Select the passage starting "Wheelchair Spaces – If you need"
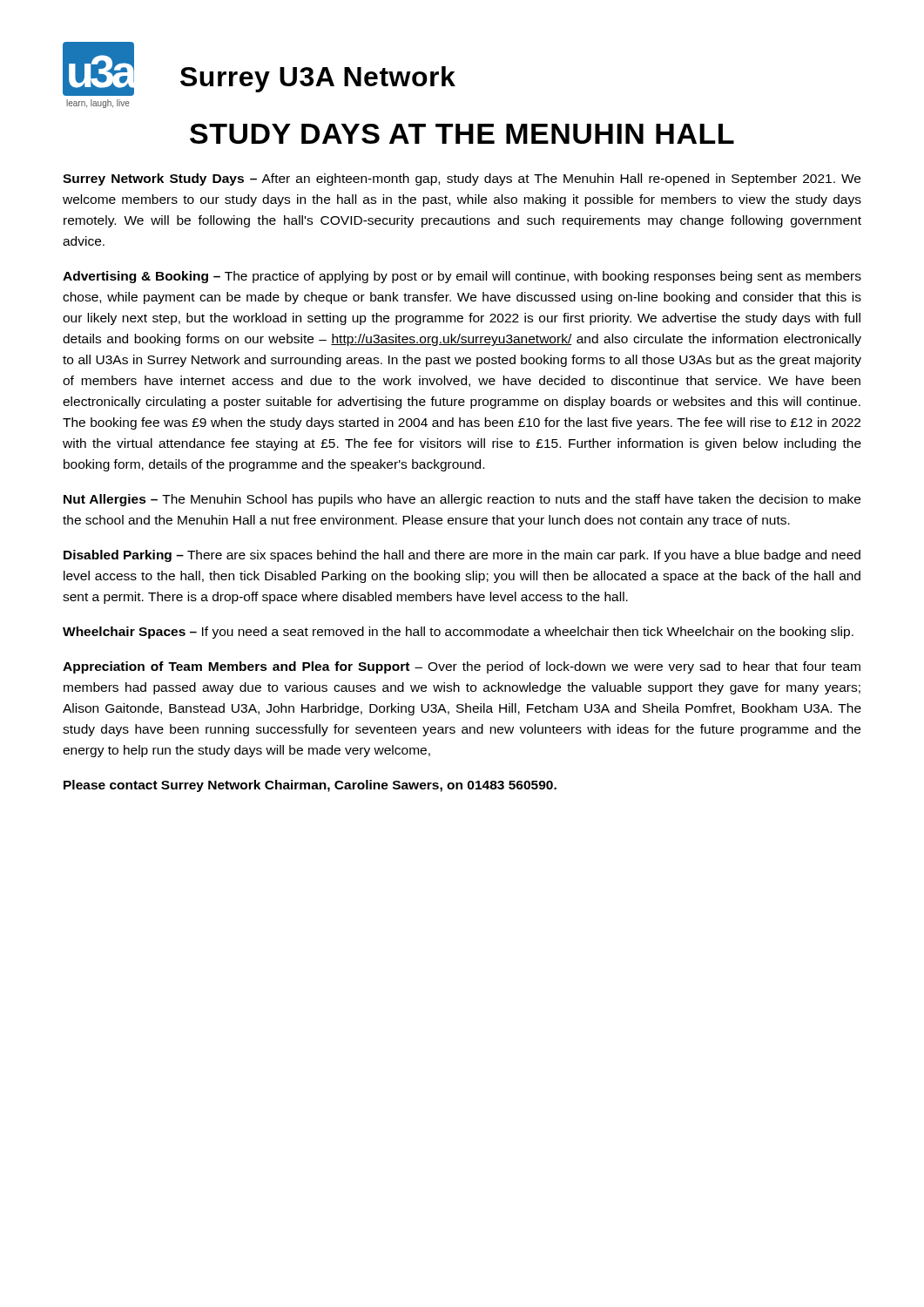 [459, 632]
